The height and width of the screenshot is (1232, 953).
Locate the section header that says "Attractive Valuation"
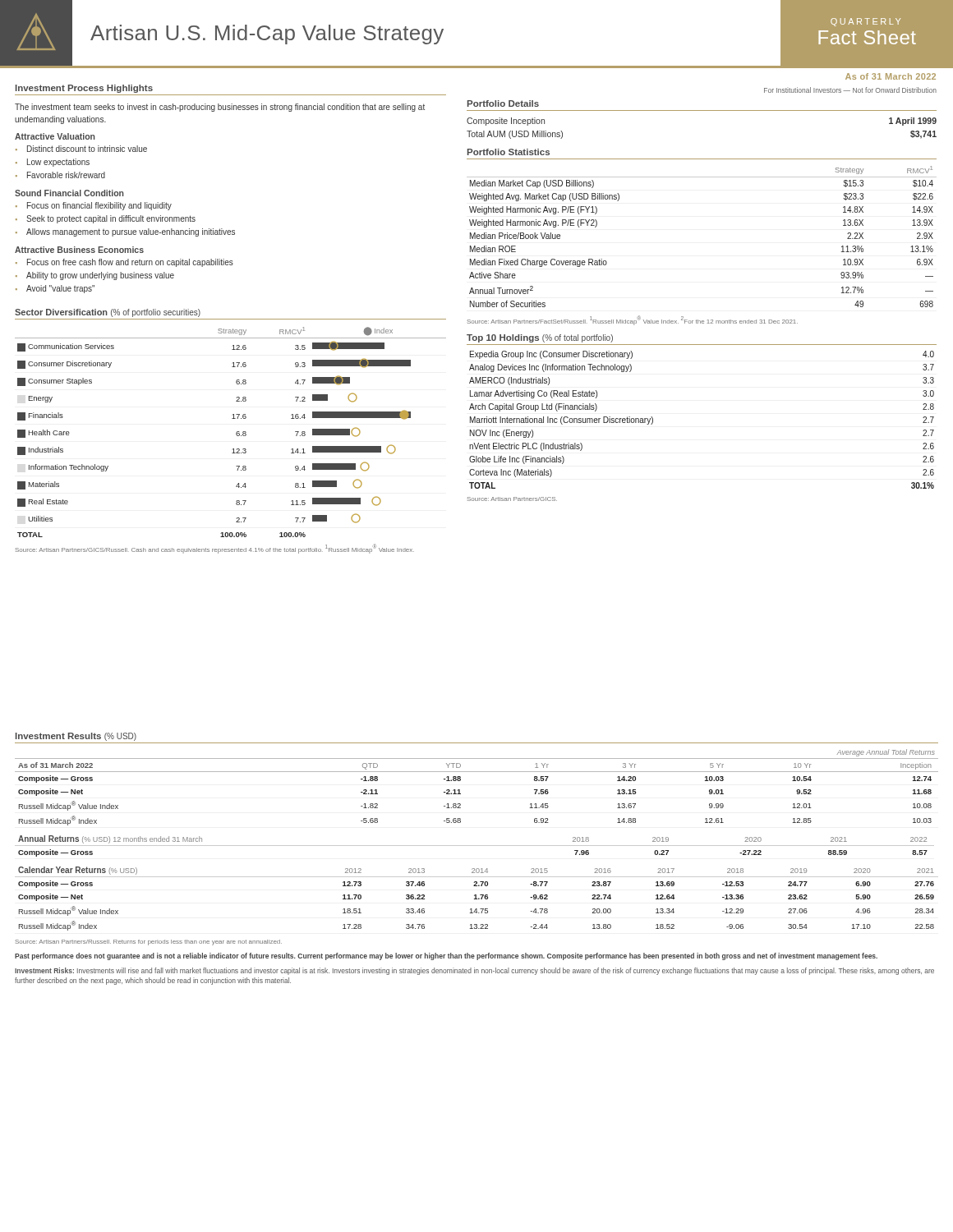coord(55,136)
